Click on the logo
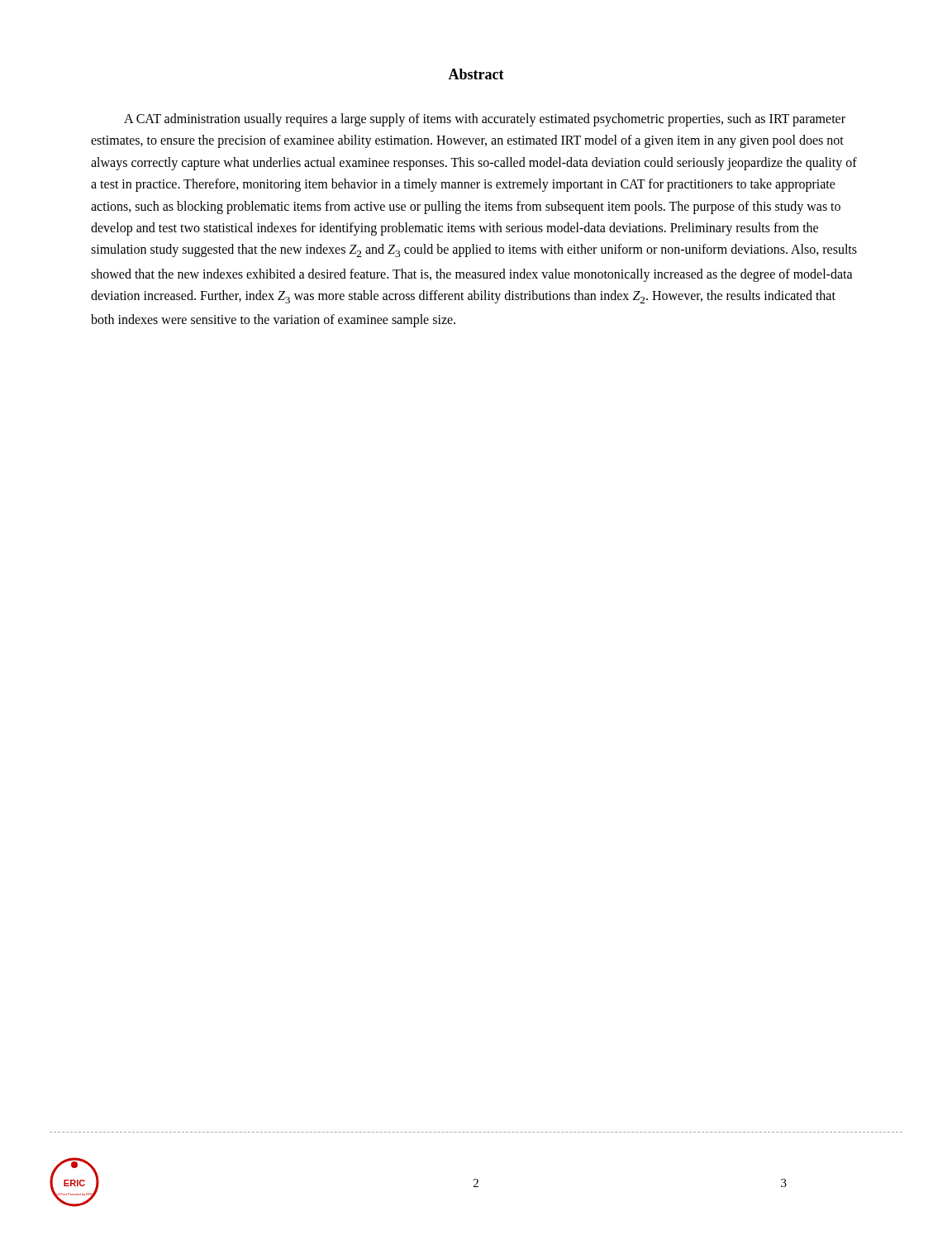This screenshot has height=1240, width=952. tap(74, 1182)
